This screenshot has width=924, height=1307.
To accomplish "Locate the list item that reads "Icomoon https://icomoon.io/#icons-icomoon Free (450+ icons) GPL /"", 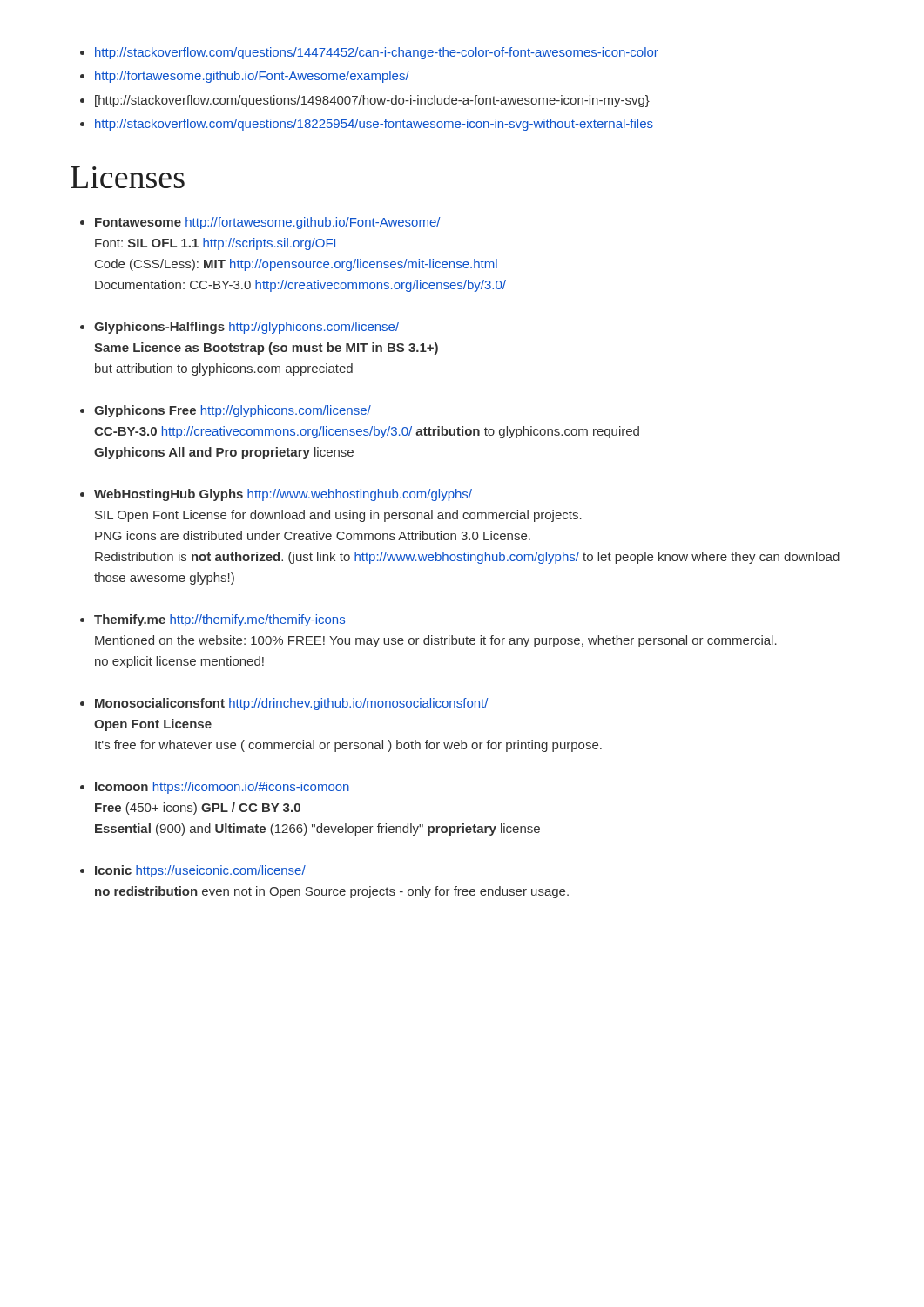I will pyautogui.click(x=222, y=788).
